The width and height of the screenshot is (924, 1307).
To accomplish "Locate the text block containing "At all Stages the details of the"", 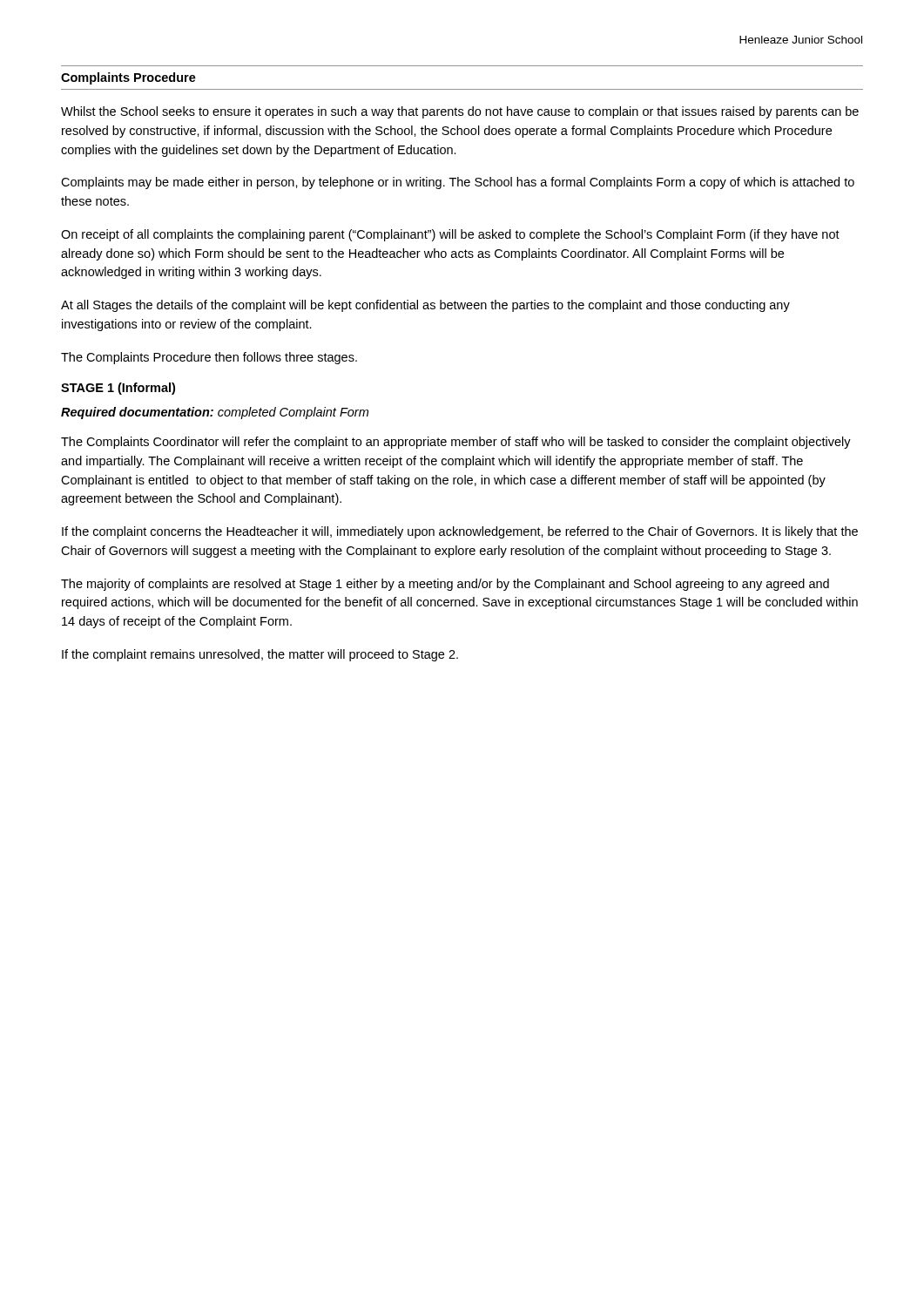I will pos(425,314).
